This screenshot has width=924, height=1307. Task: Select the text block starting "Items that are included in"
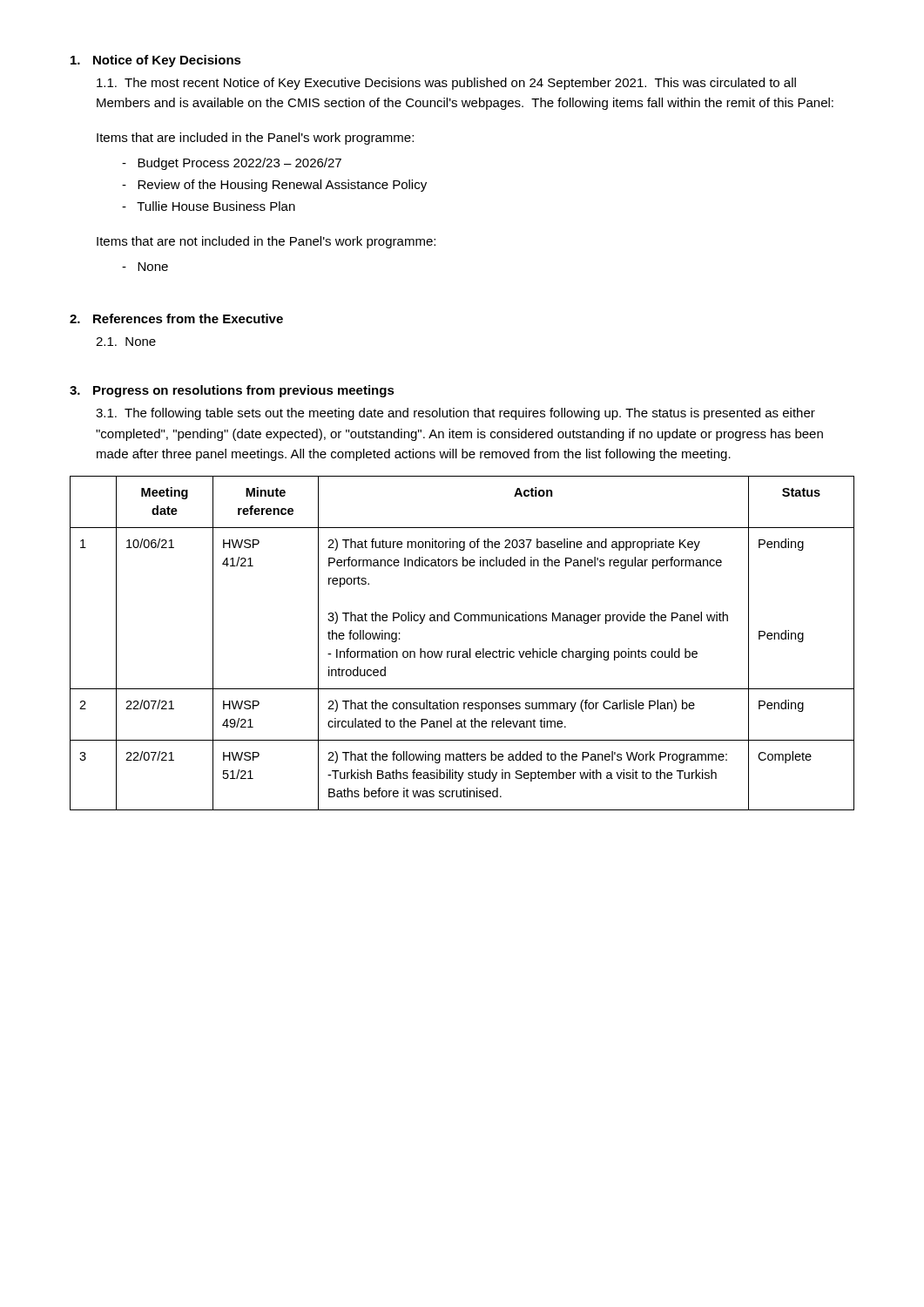[x=255, y=137]
